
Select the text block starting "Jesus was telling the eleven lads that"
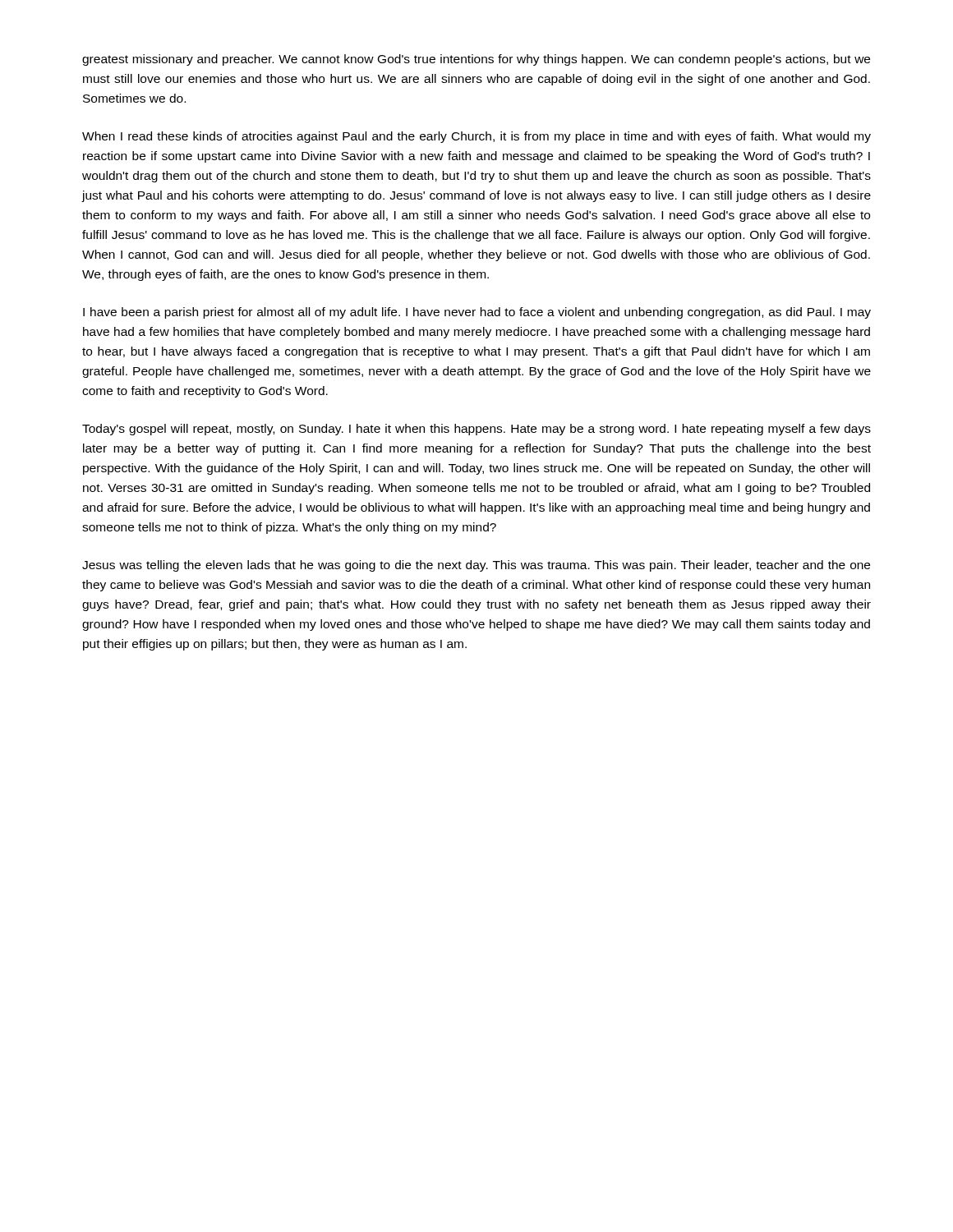tap(476, 604)
